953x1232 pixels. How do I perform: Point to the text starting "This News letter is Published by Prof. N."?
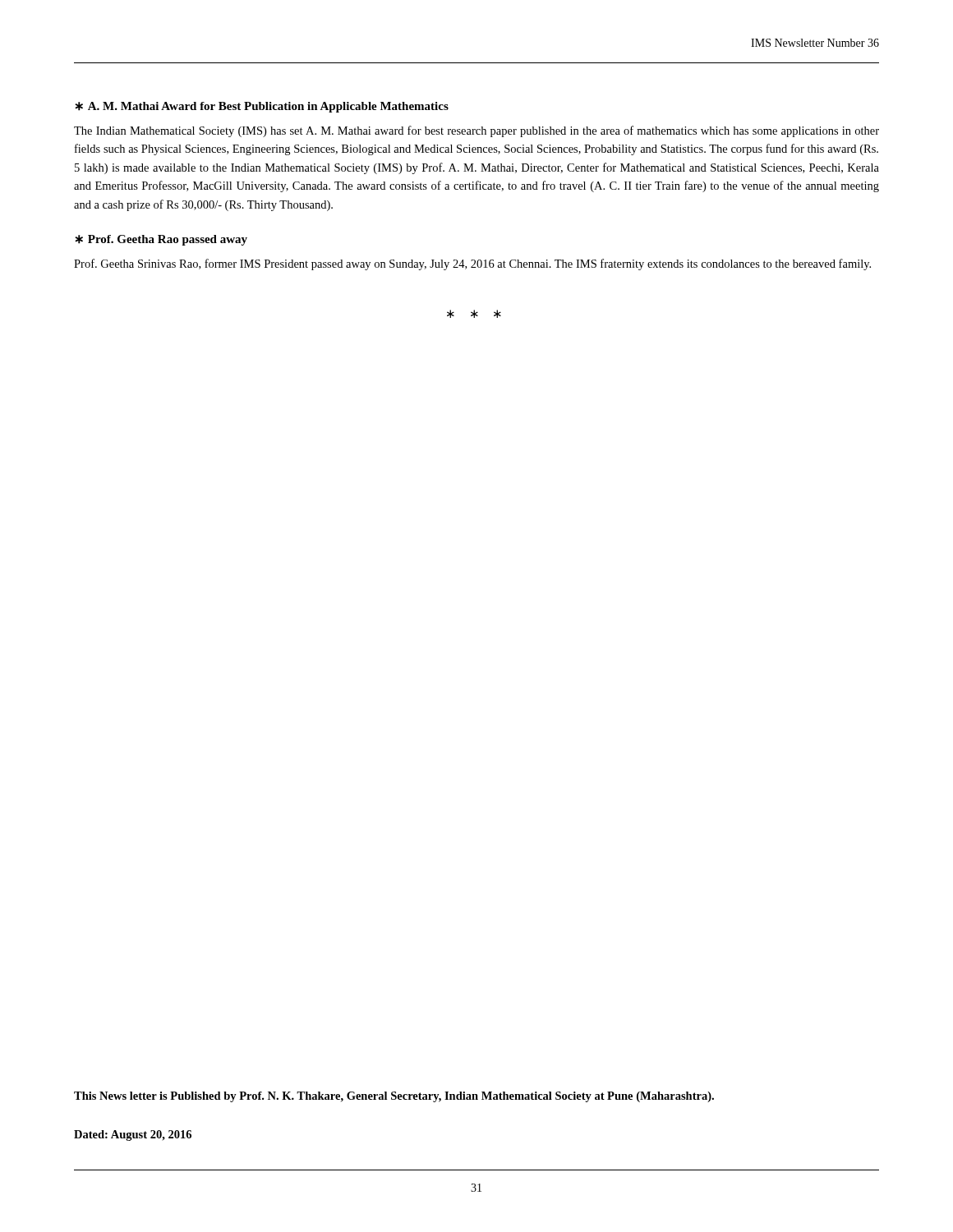tap(394, 1095)
